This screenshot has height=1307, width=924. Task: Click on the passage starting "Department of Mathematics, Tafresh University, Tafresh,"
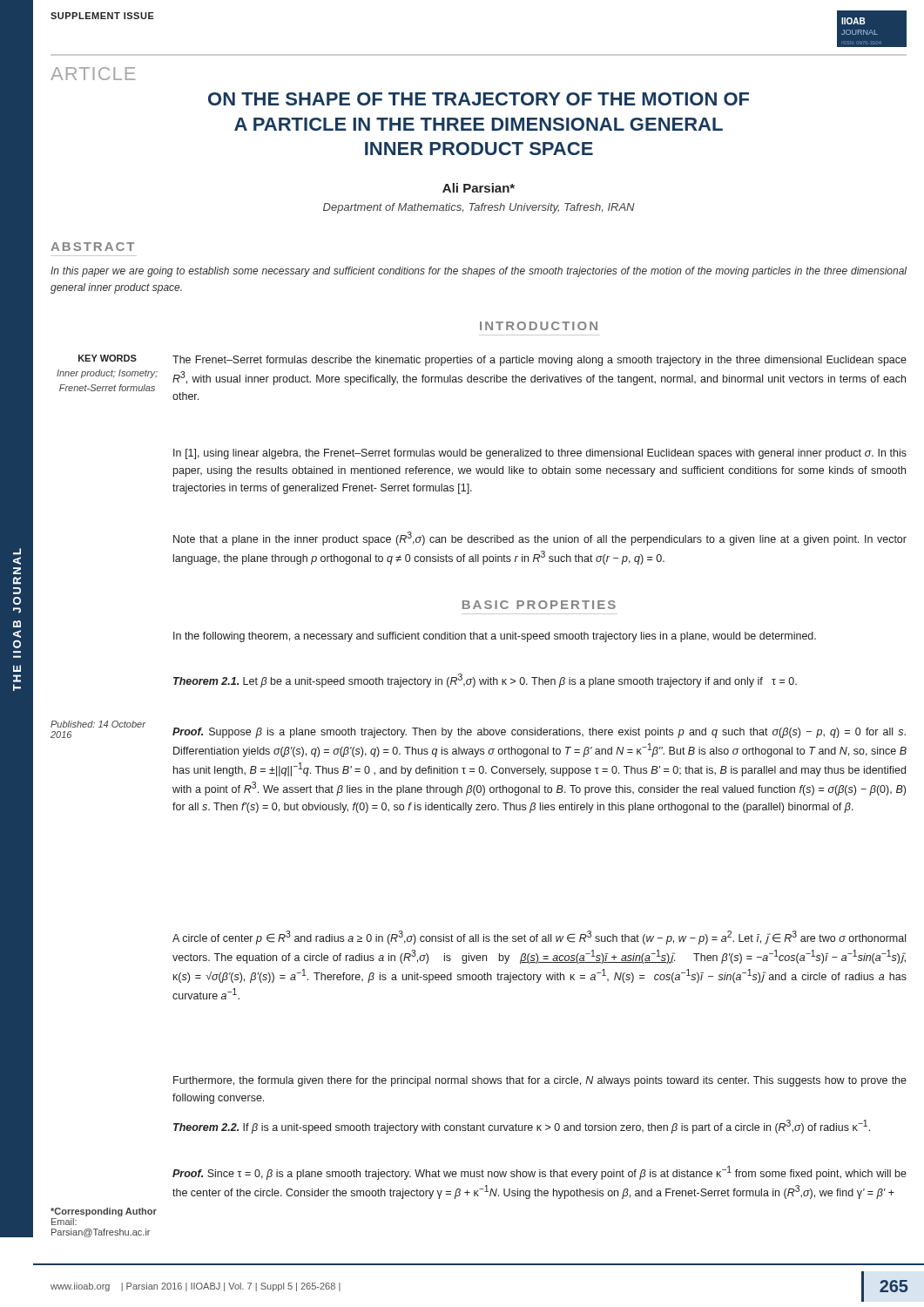click(479, 207)
